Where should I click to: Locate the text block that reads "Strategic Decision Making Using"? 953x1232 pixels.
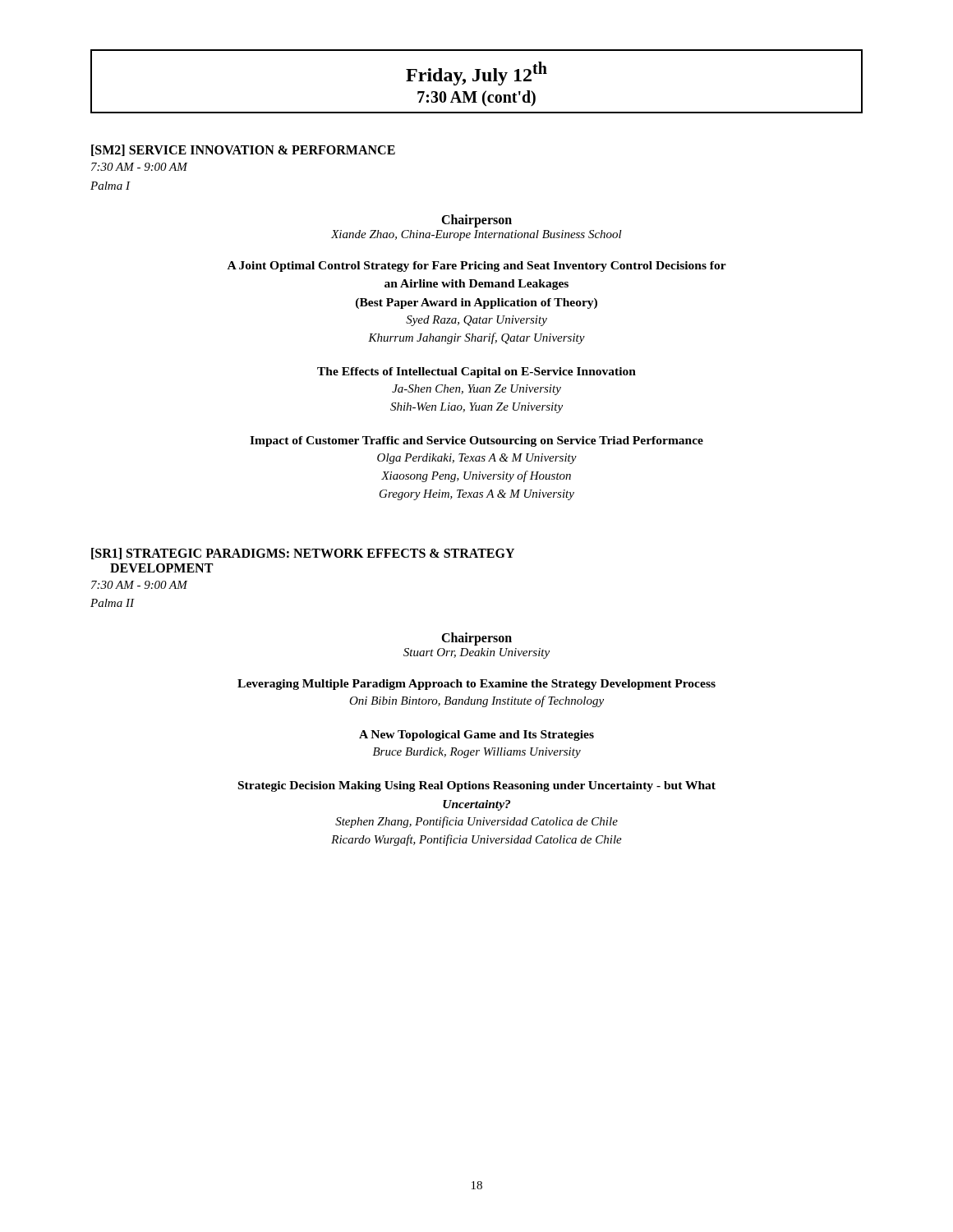[476, 813]
